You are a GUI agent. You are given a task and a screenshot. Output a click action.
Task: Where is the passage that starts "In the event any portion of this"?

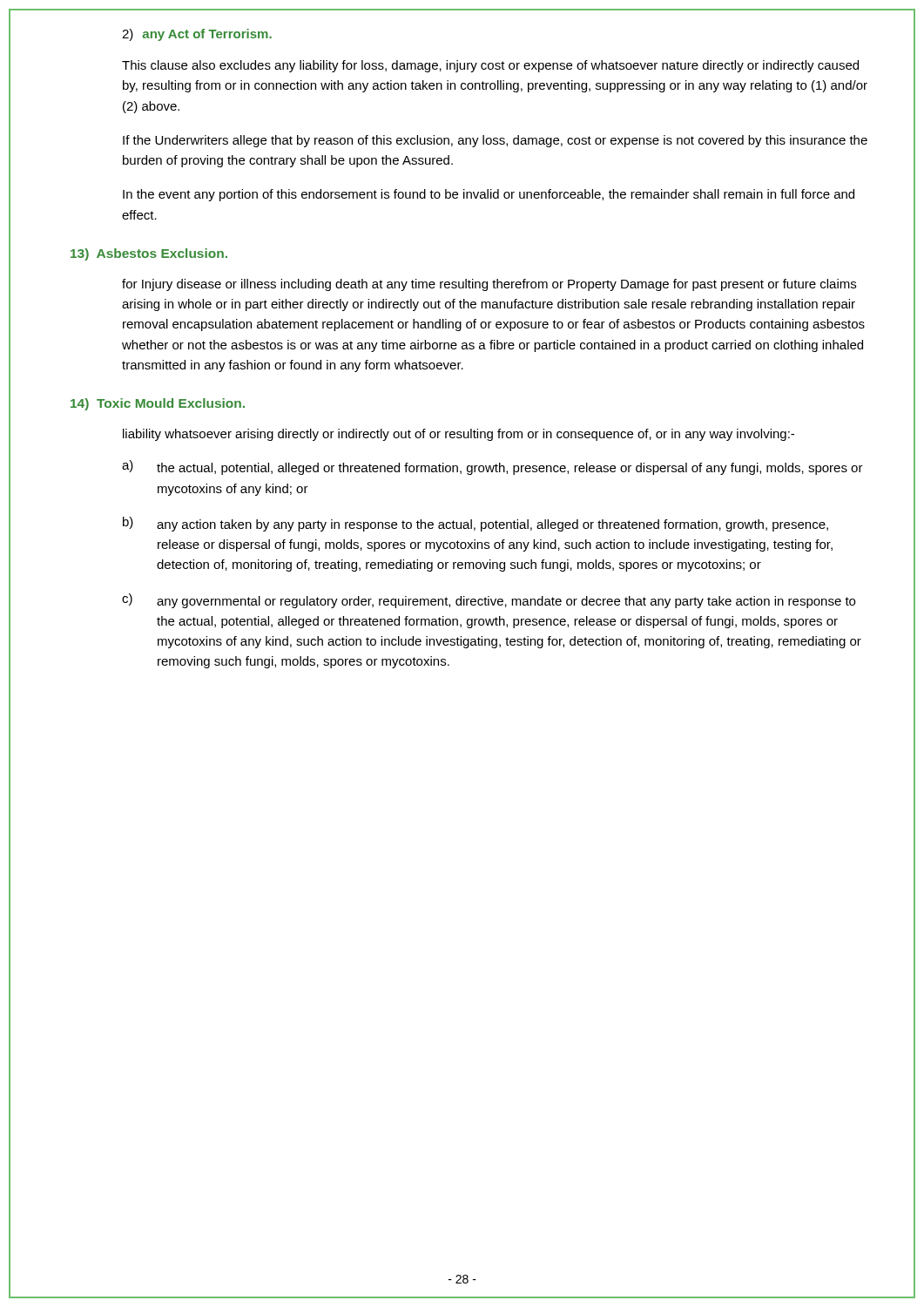point(497,204)
